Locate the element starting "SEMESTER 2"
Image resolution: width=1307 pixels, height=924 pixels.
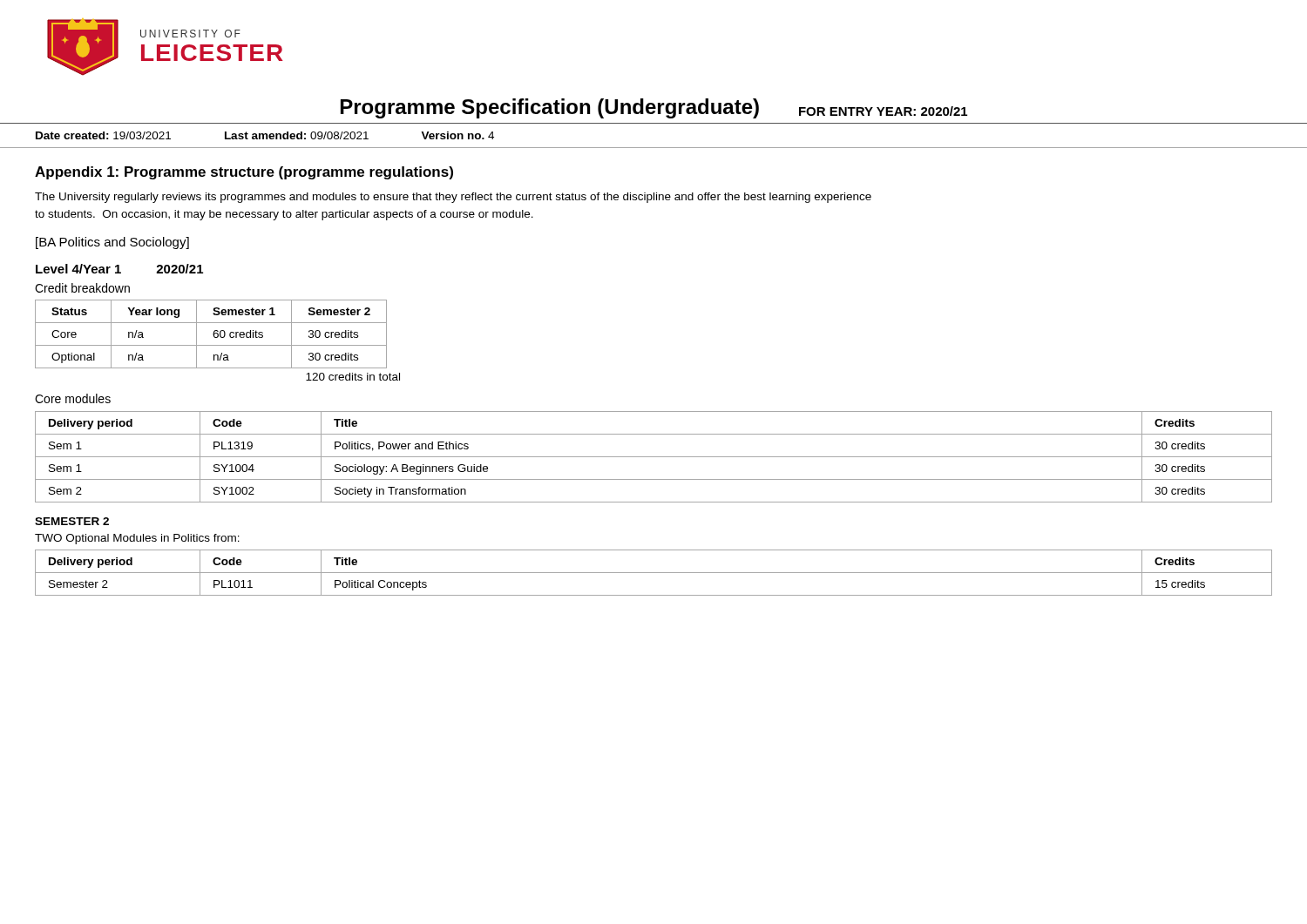(72, 521)
